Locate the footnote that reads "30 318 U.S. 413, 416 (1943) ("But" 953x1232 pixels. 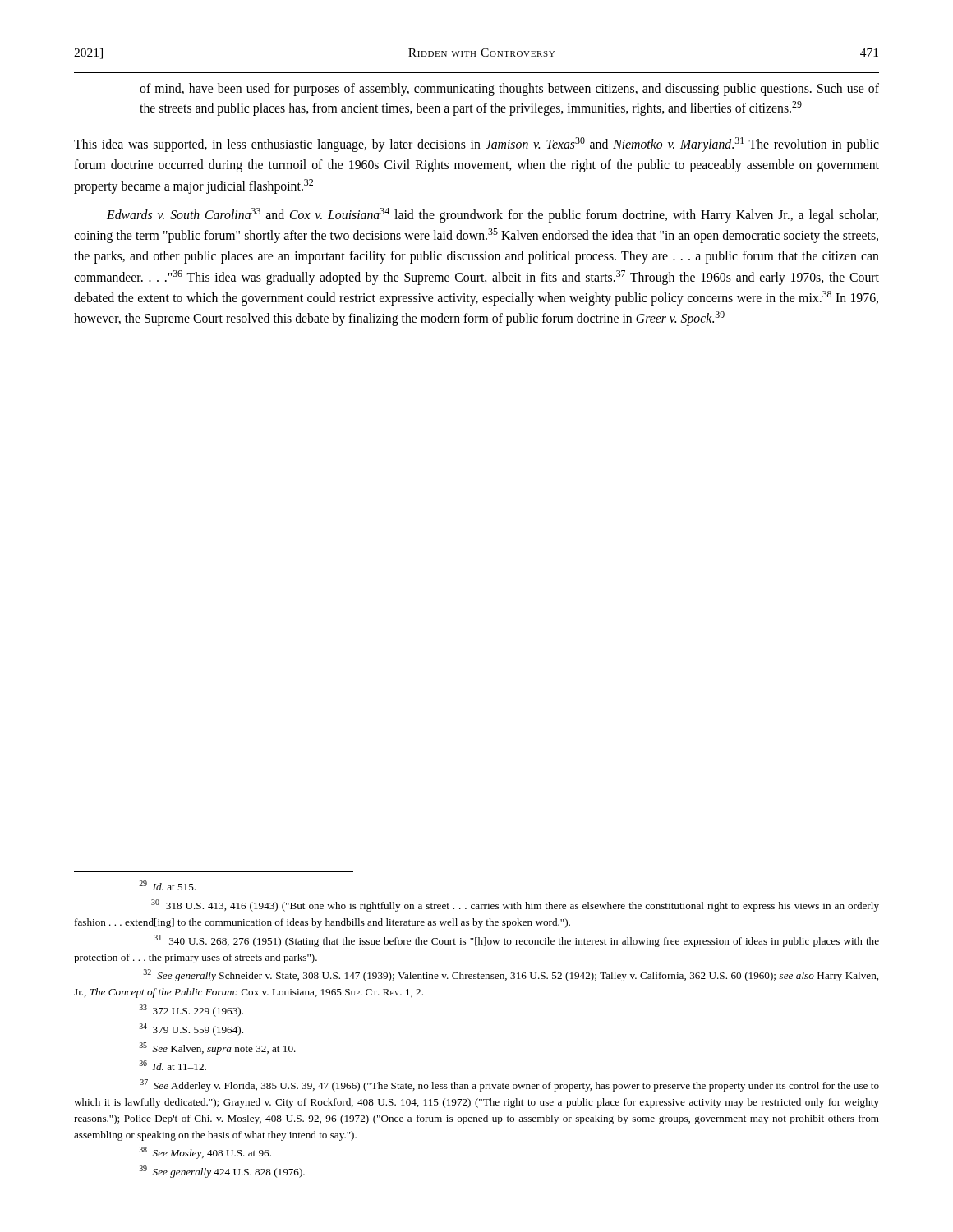476,913
